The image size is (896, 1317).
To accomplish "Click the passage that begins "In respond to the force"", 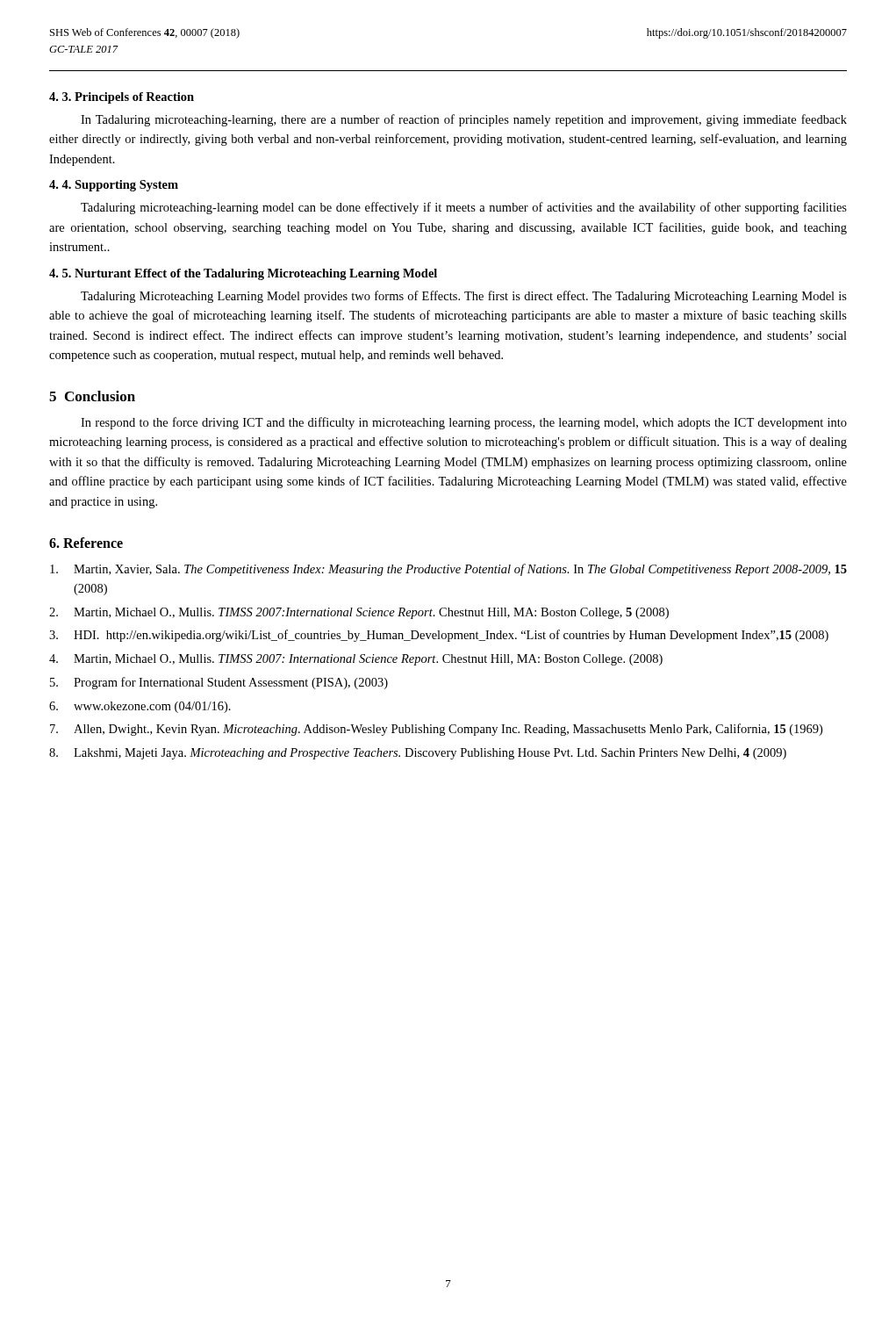I will [448, 462].
